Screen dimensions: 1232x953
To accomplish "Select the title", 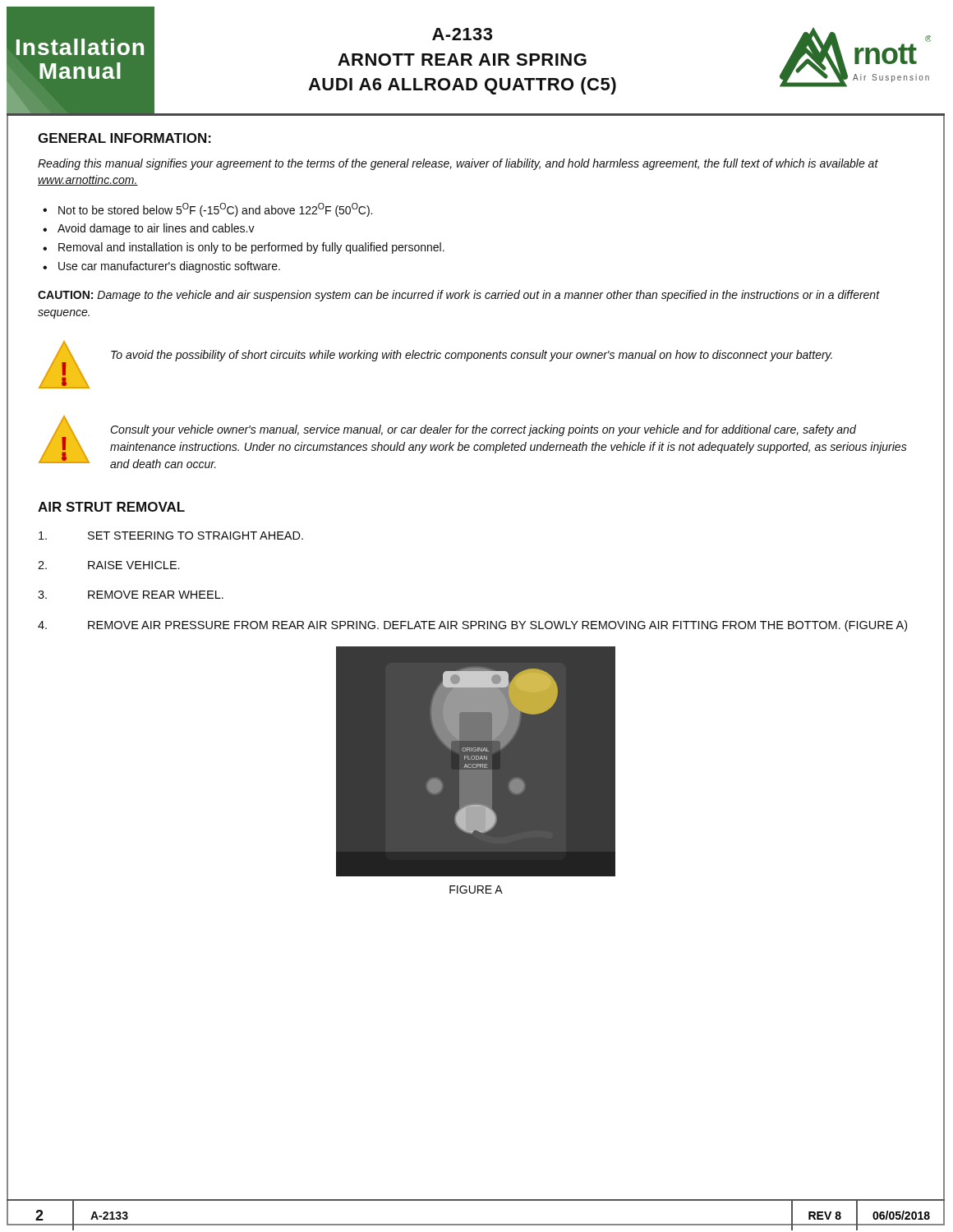I will (463, 60).
